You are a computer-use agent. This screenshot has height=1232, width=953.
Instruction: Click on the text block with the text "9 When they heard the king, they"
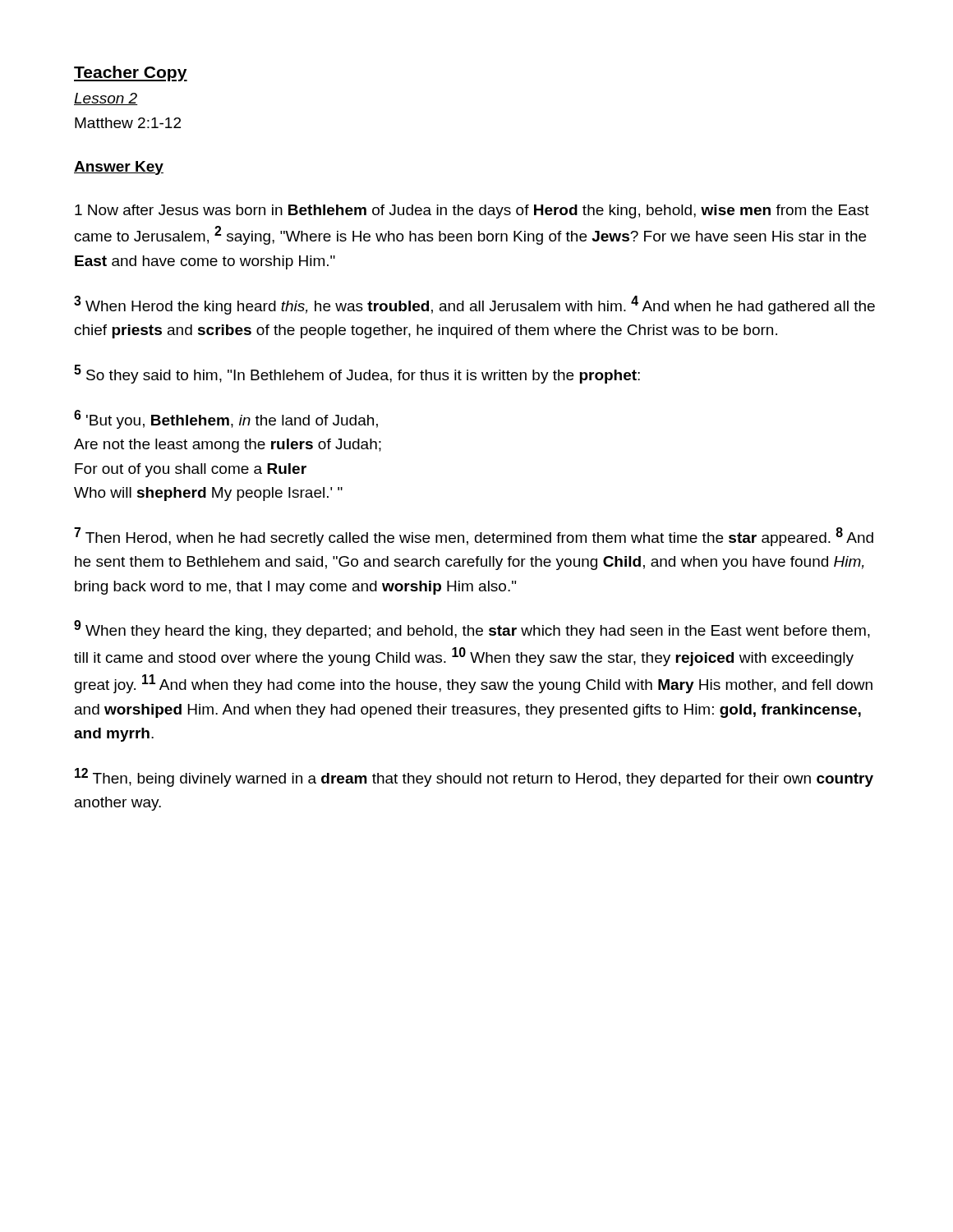[476, 681]
